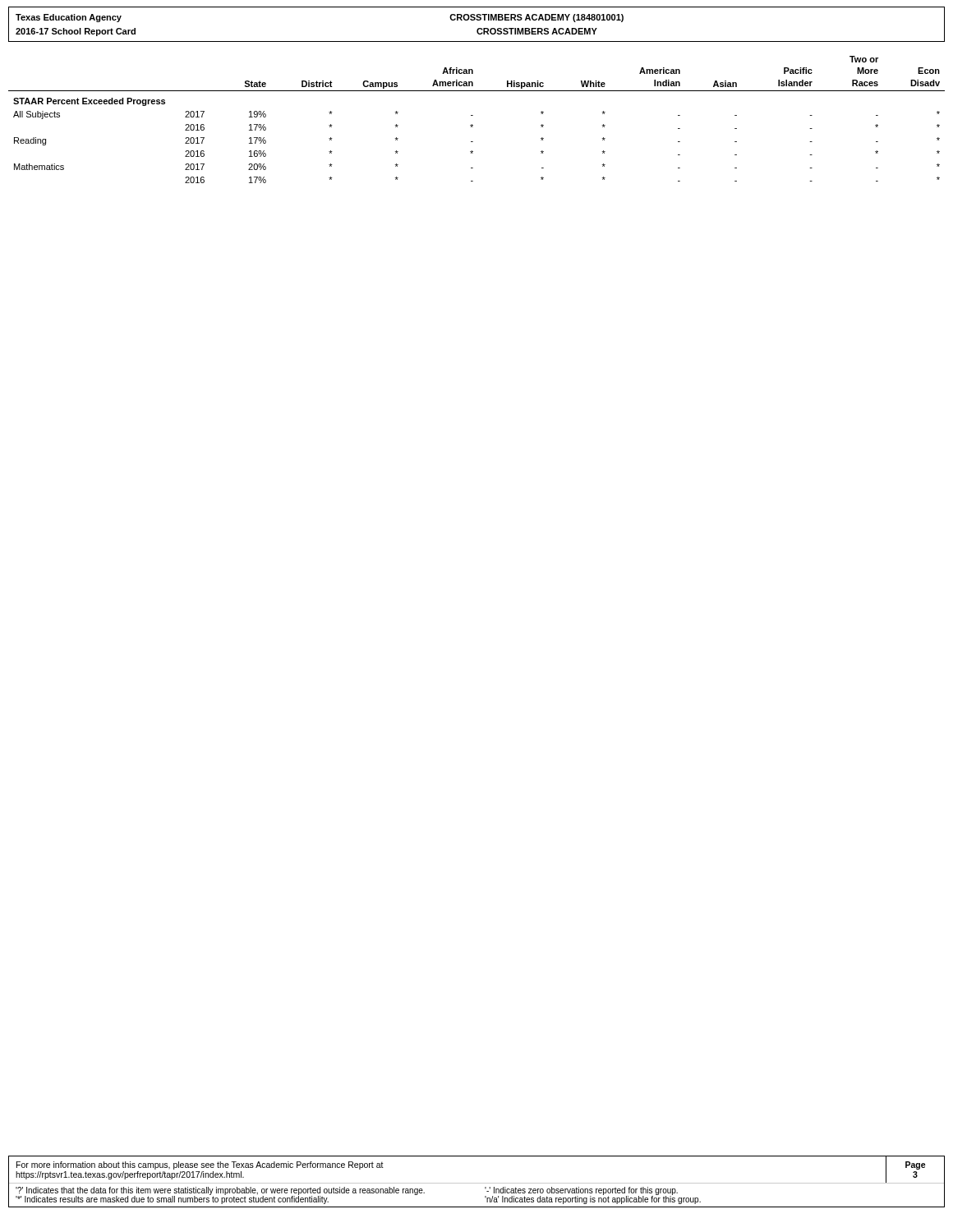Select the passage starting "'?' Indicates that the data for this item"
This screenshot has height=1232, width=953.
pos(242,1195)
